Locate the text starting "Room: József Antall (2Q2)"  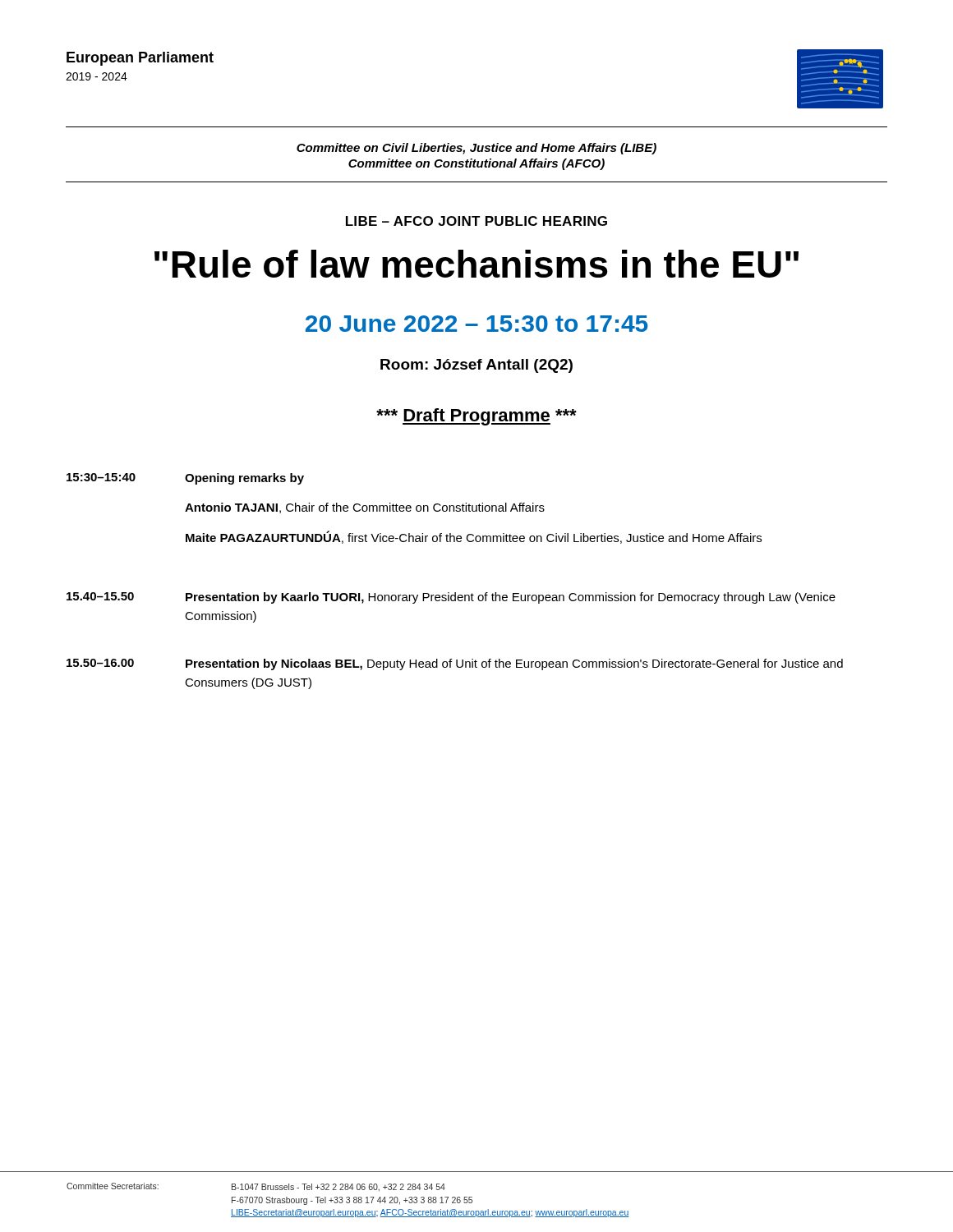(x=476, y=364)
